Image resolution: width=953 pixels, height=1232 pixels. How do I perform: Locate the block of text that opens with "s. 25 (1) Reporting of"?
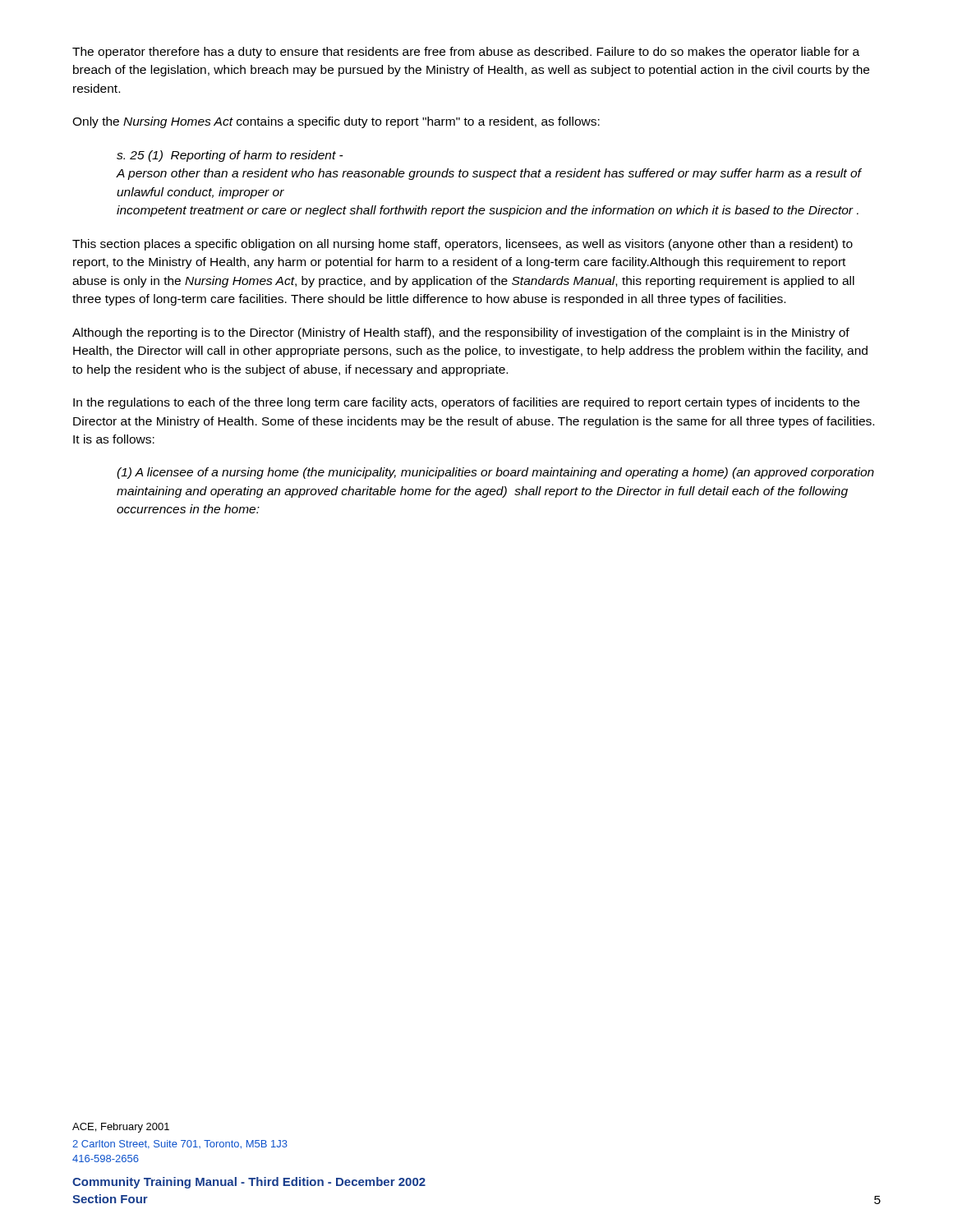489,182
